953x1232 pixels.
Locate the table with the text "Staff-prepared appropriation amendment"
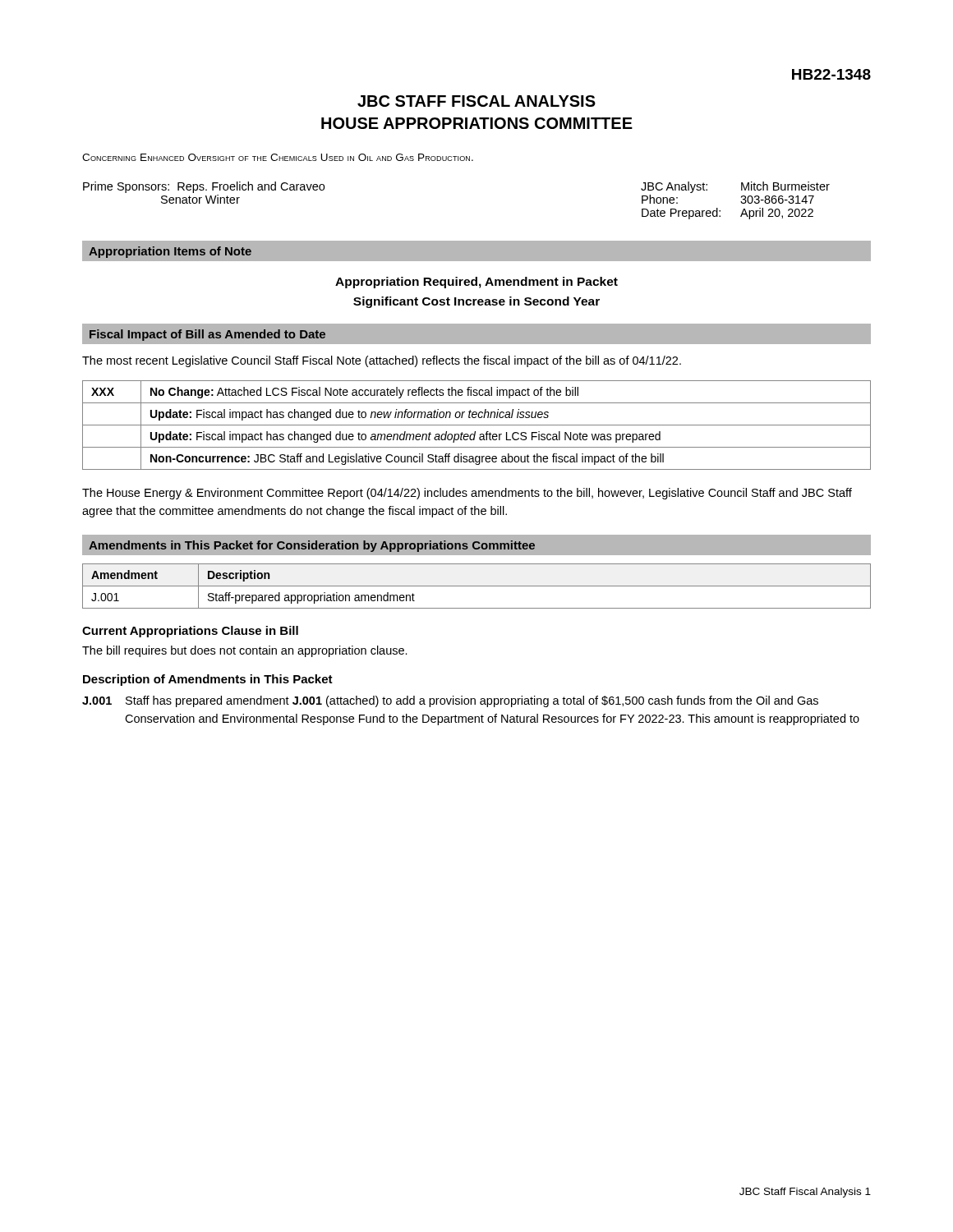point(476,586)
